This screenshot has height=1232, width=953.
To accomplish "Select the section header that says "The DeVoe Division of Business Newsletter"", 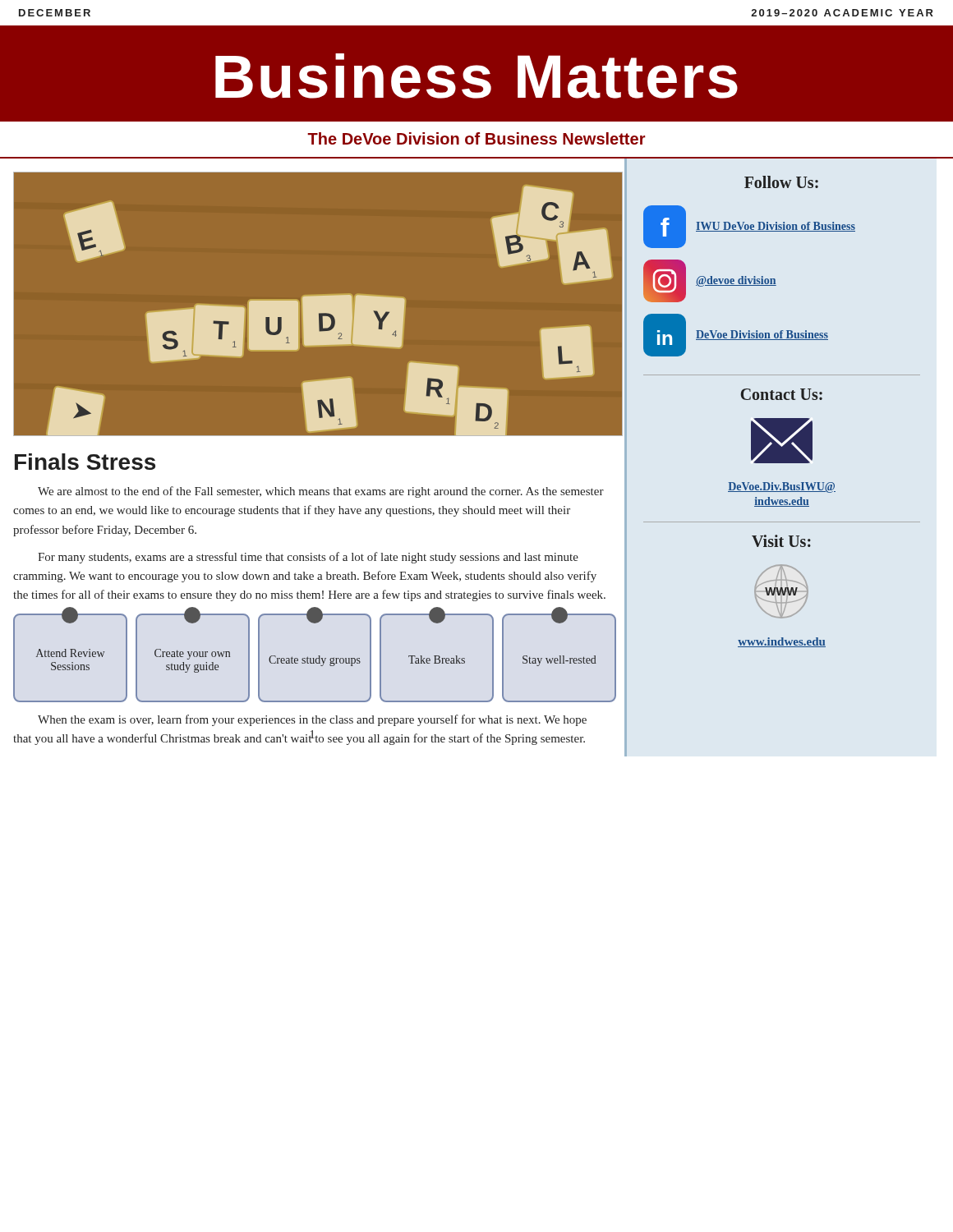I will [x=476, y=139].
